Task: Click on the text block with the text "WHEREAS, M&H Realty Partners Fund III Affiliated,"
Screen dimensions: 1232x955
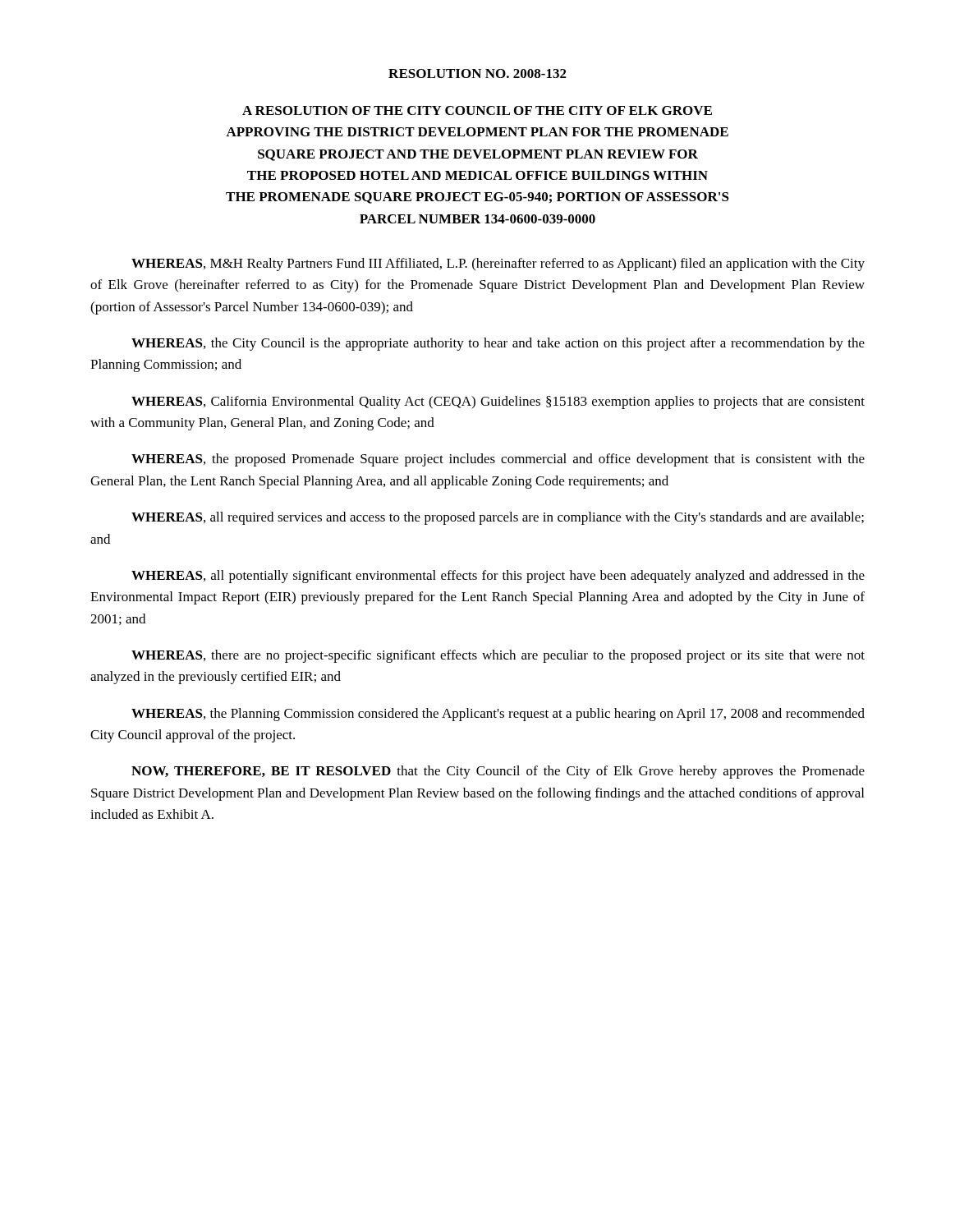Action: pos(478,285)
